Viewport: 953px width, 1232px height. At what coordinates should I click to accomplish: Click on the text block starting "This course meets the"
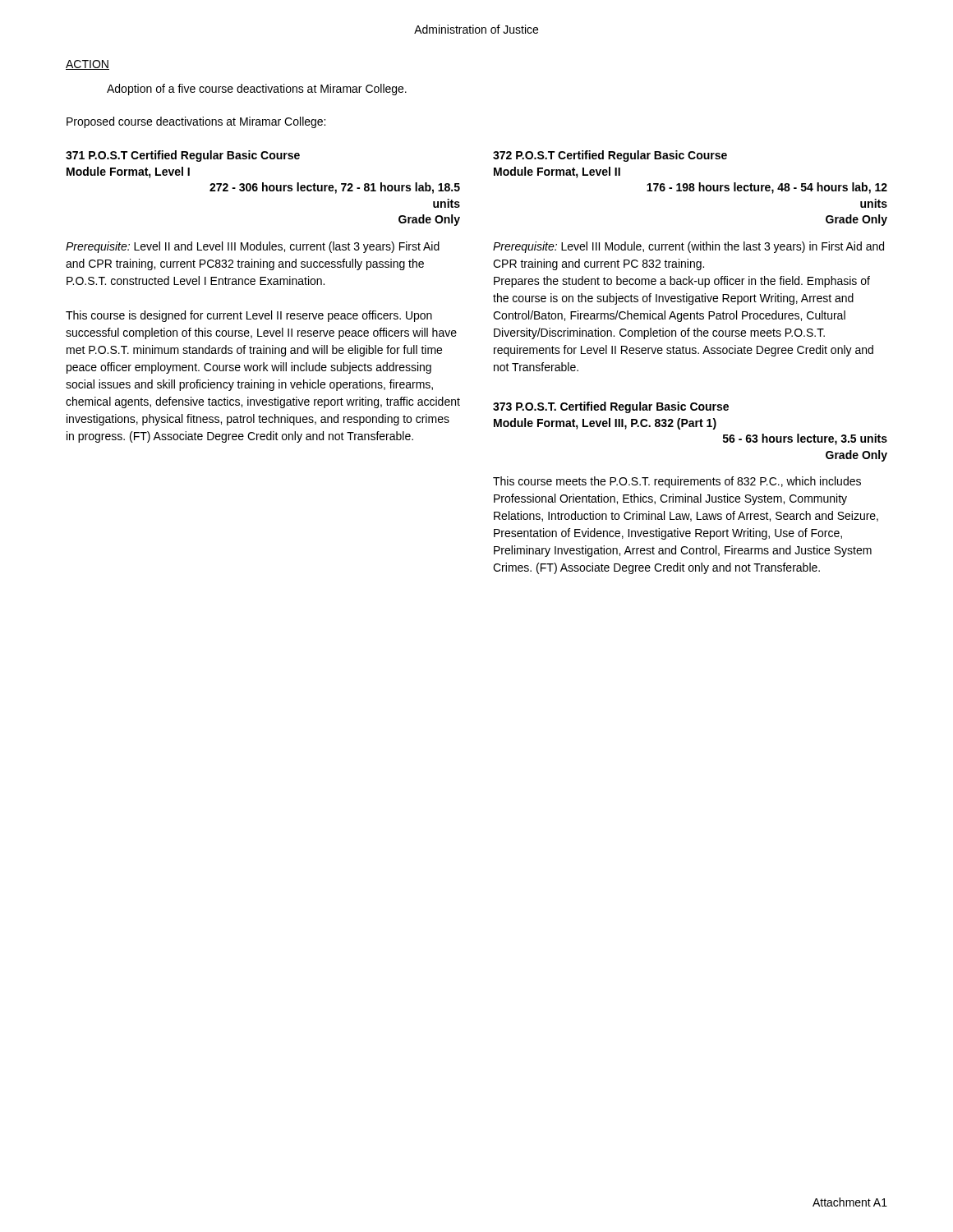[x=686, y=525]
